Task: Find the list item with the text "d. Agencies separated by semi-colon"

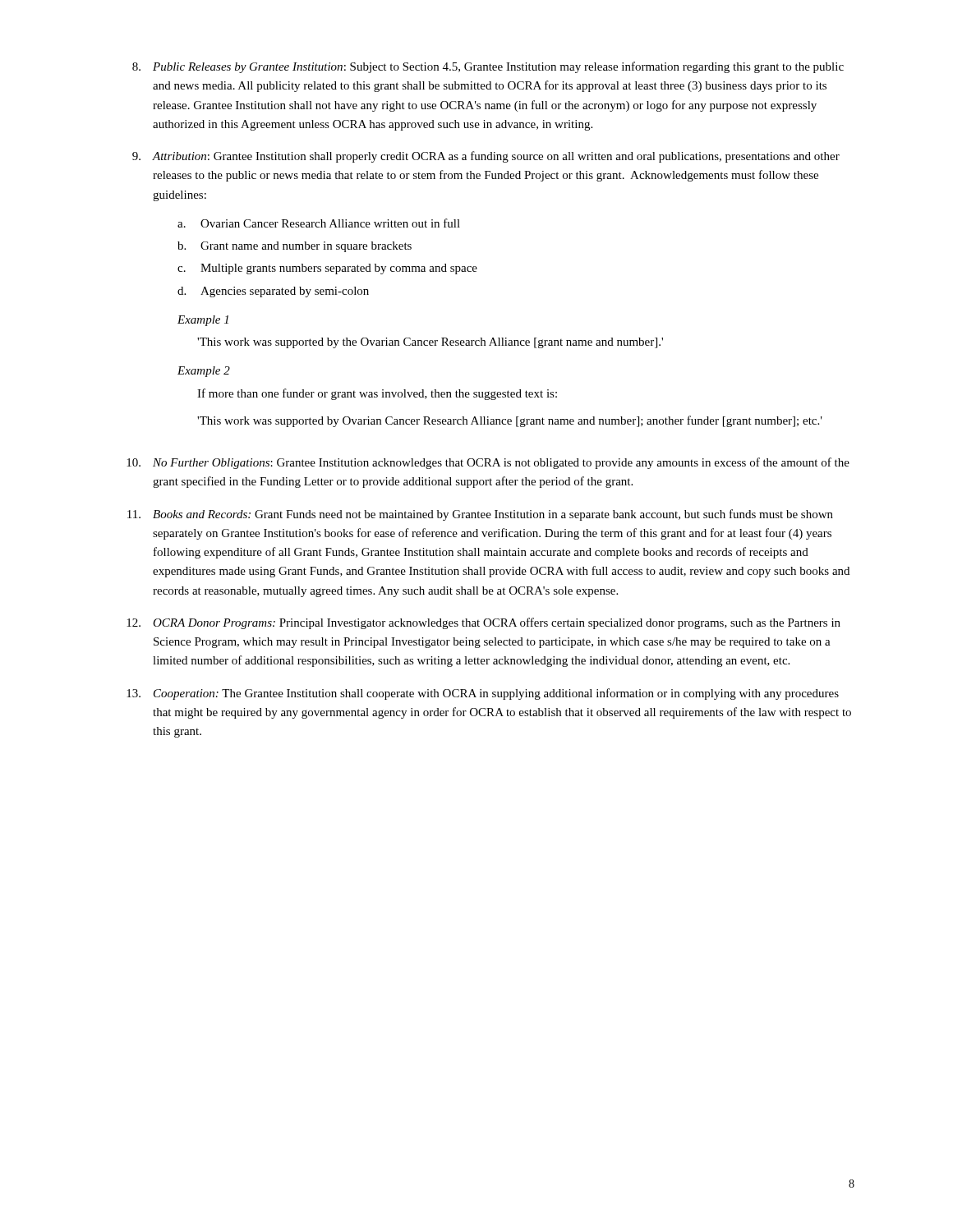Action: coord(273,291)
